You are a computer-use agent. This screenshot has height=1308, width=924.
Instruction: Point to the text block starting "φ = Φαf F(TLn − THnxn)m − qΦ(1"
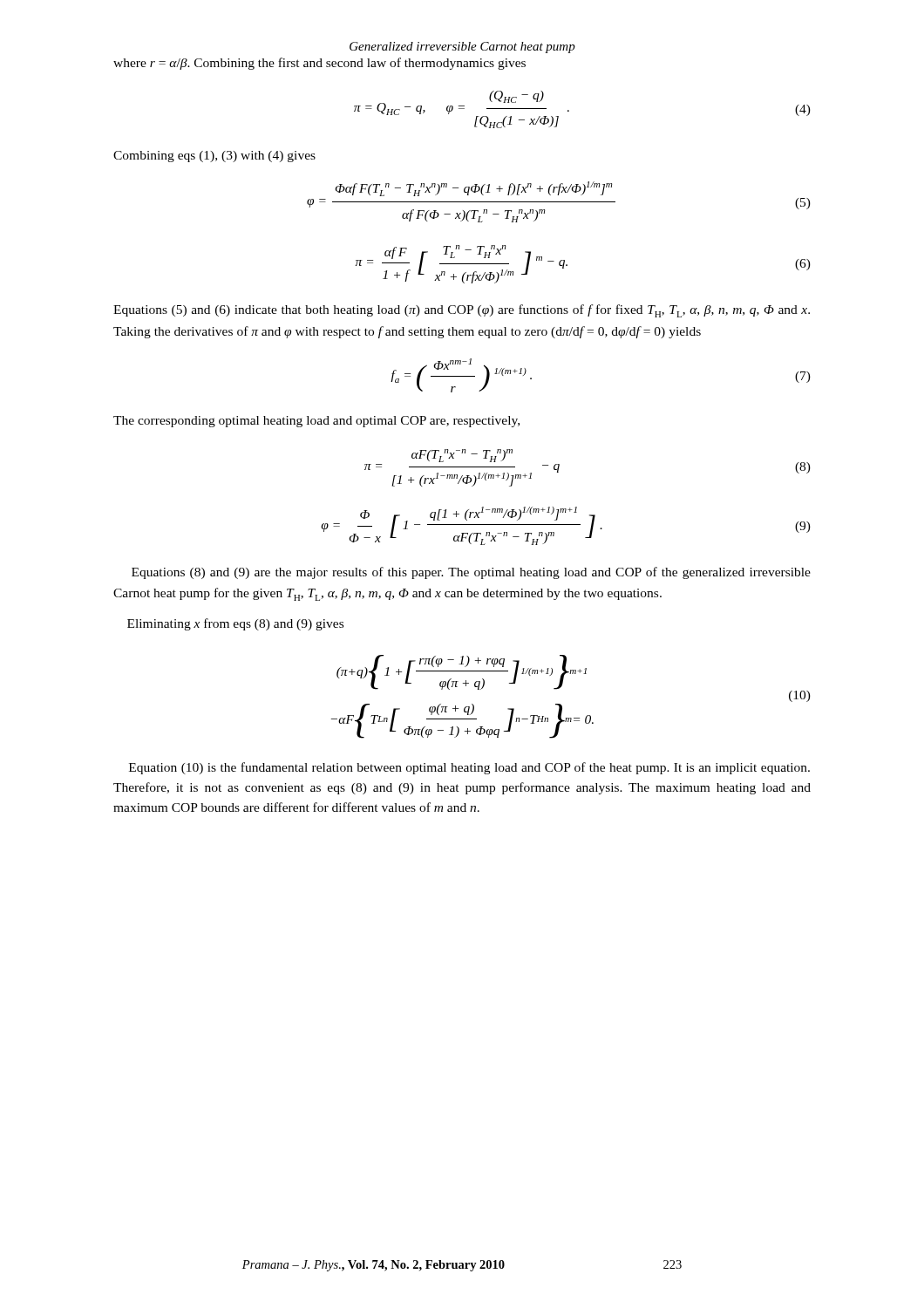(462, 202)
